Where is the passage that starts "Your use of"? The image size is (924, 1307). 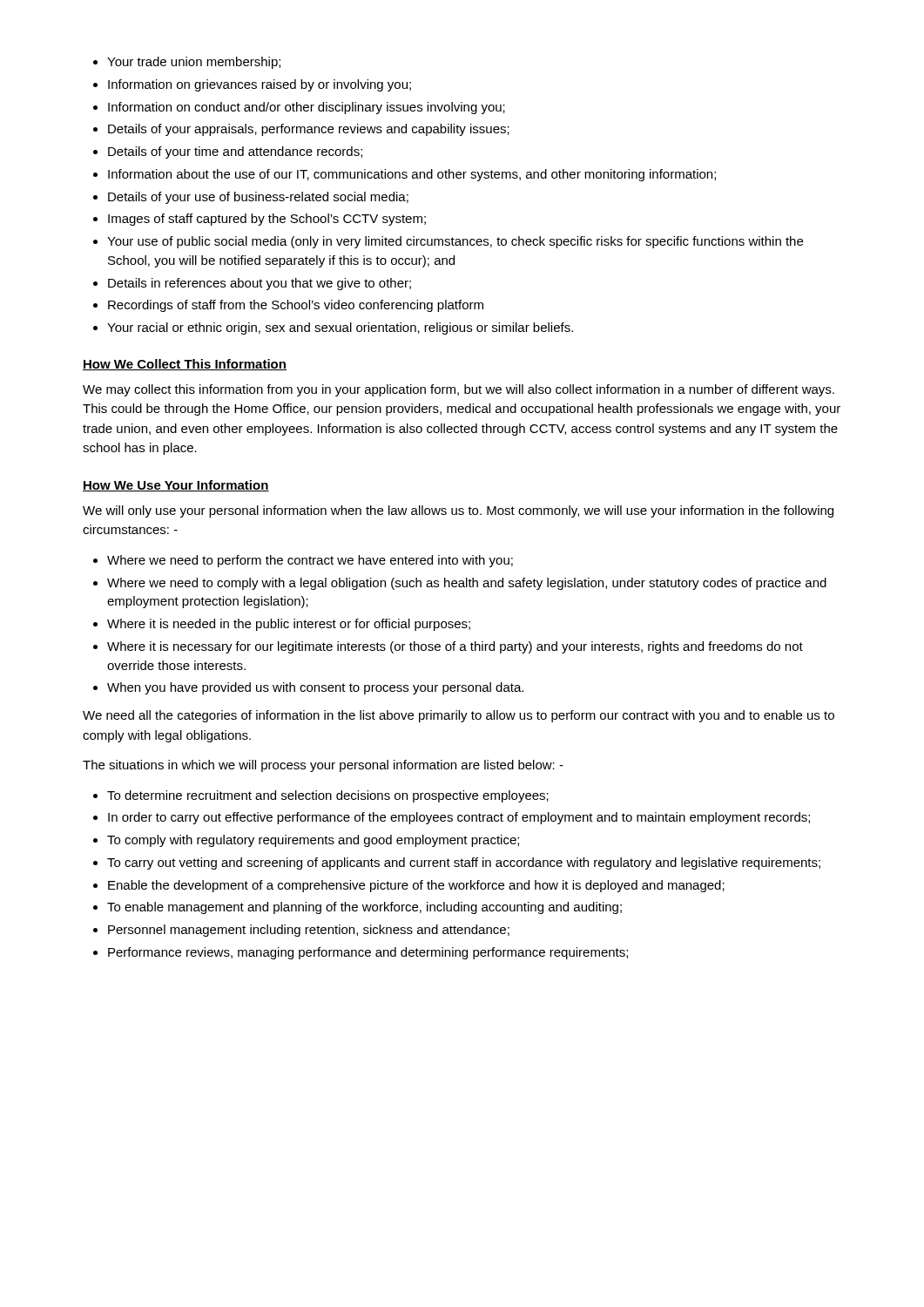[455, 250]
